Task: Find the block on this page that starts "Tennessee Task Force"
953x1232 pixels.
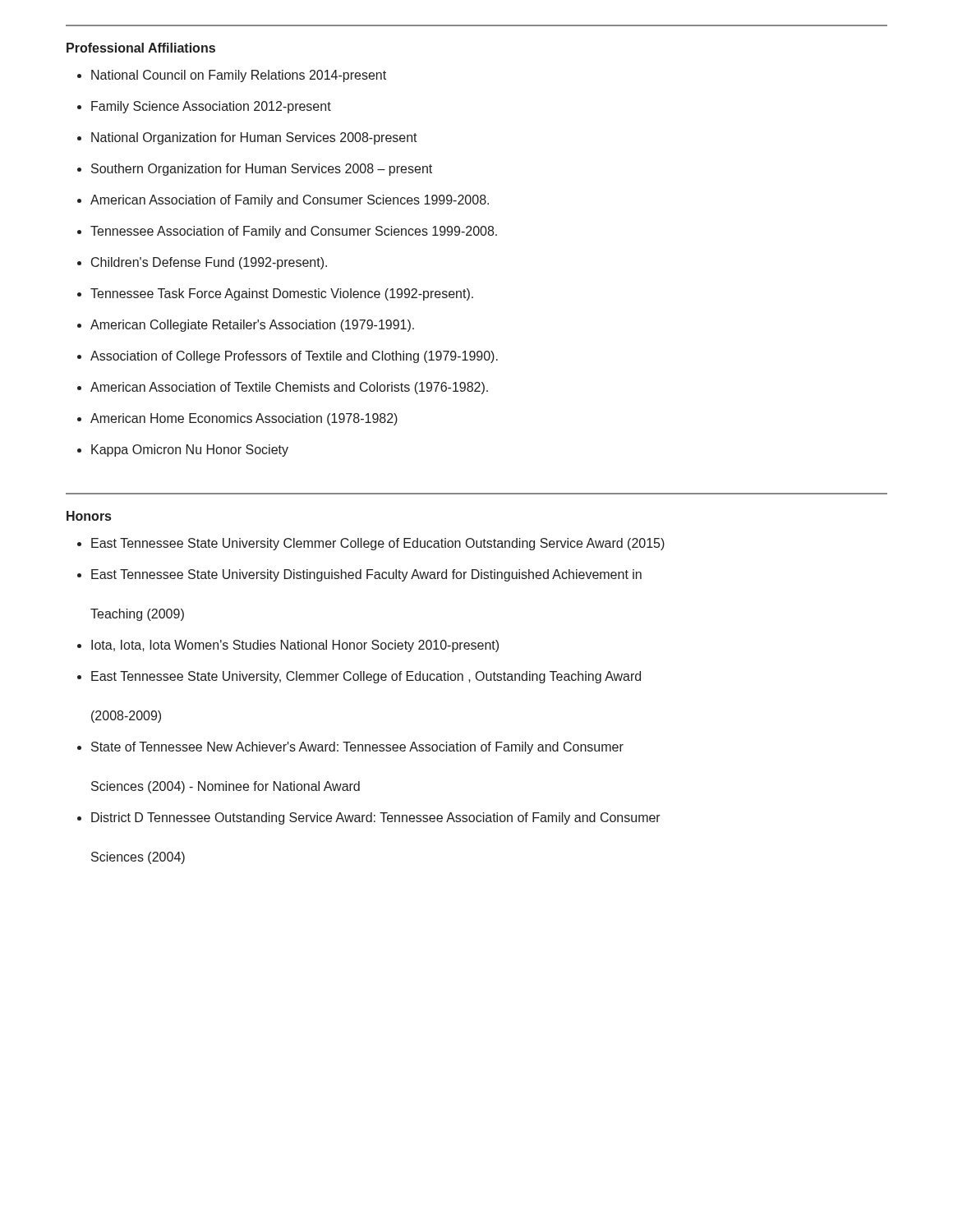Action: coord(282,294)
